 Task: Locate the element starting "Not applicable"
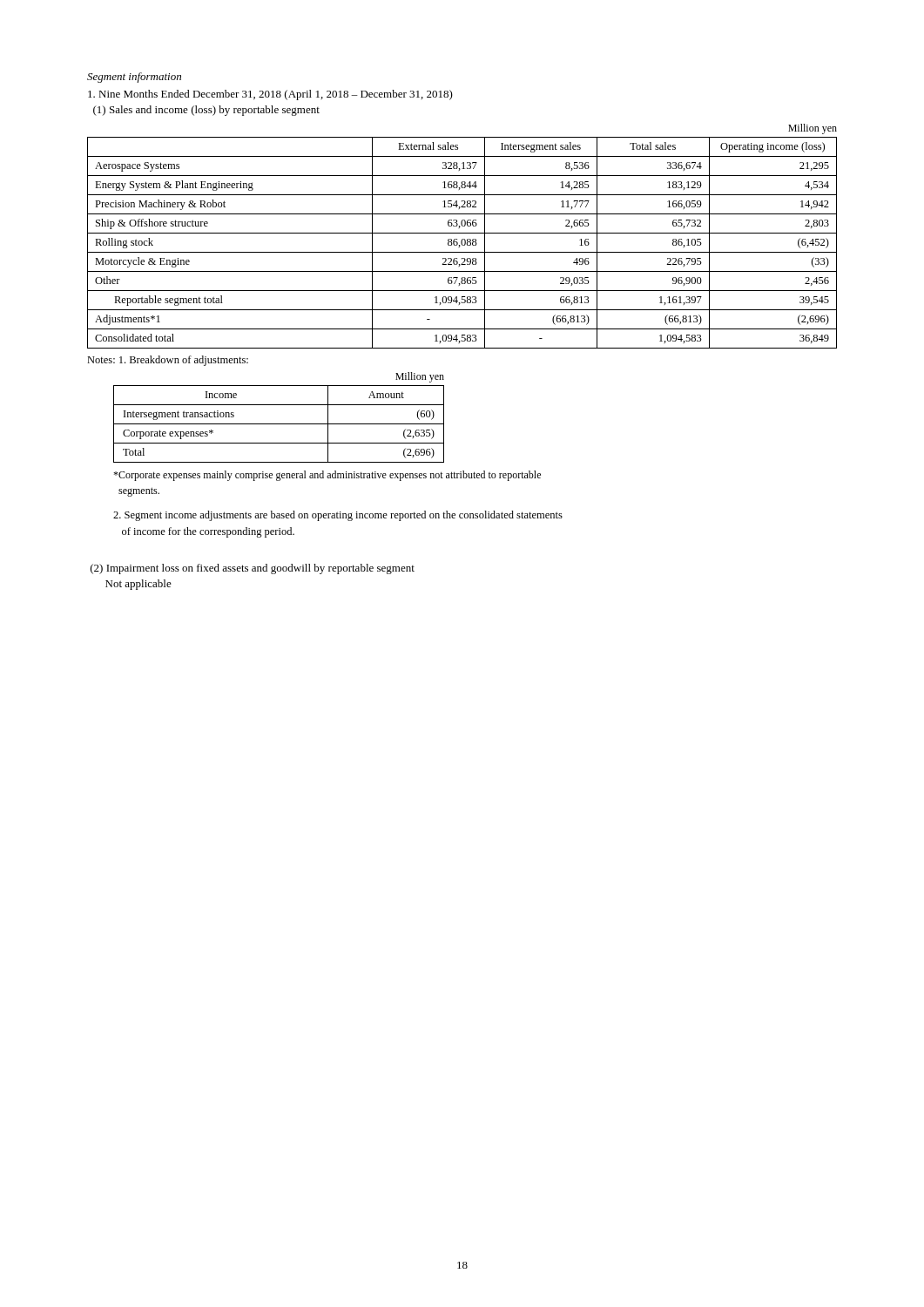135,583
